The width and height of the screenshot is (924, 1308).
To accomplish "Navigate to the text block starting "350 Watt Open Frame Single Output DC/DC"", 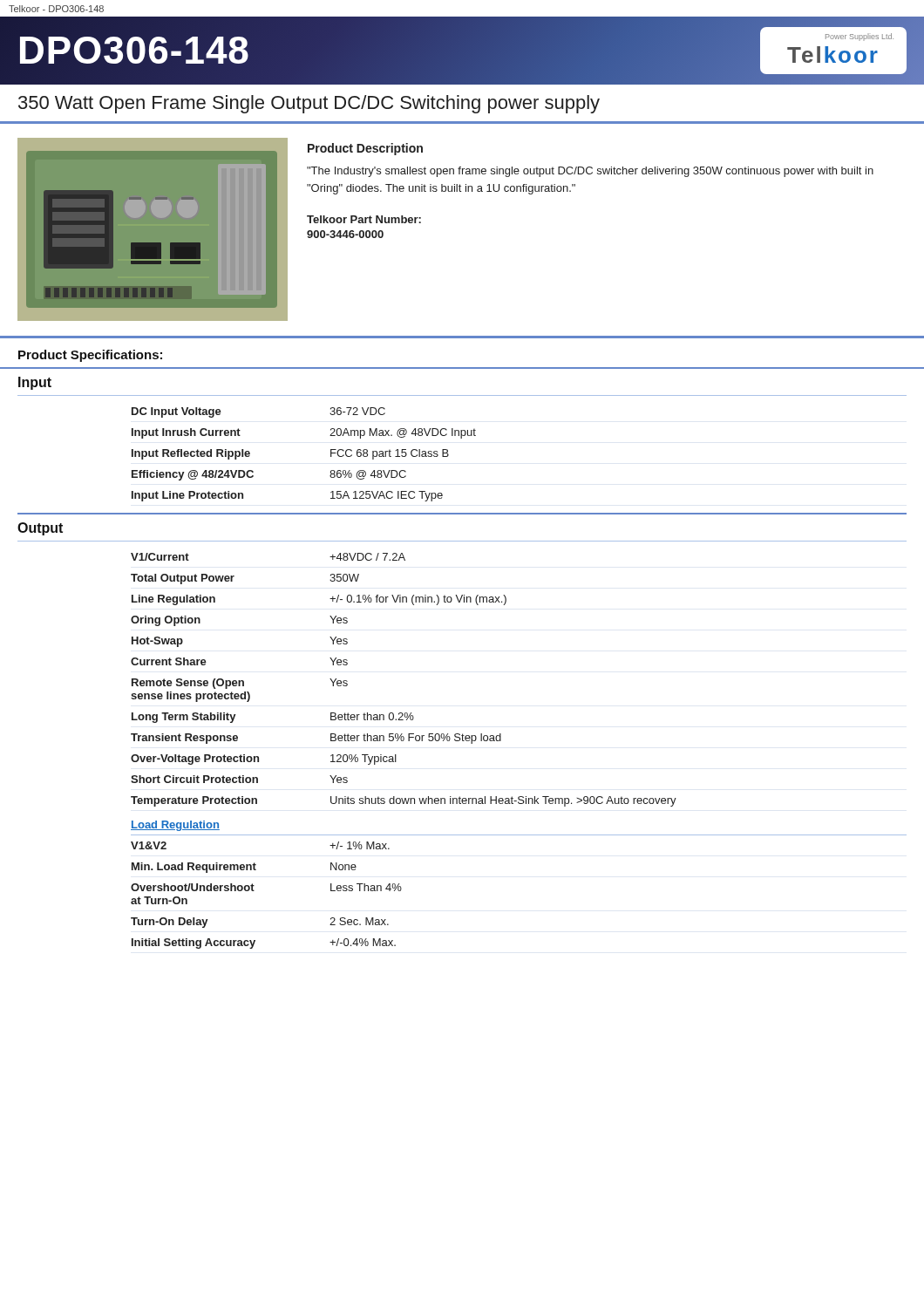I will tap(309, 102).
